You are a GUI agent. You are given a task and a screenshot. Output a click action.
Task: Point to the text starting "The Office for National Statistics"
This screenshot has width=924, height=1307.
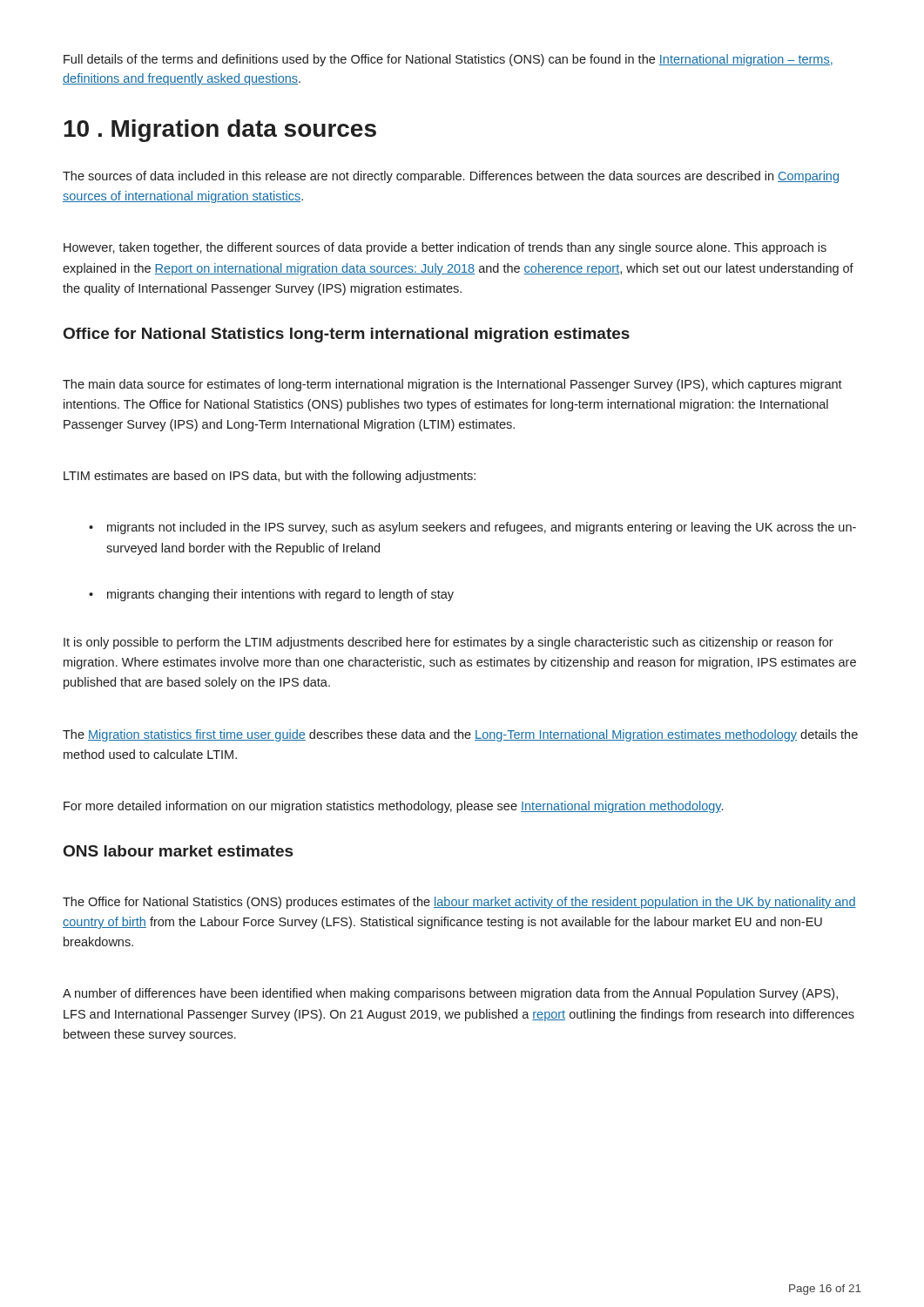pyautogui.click(x=462, y=922)
